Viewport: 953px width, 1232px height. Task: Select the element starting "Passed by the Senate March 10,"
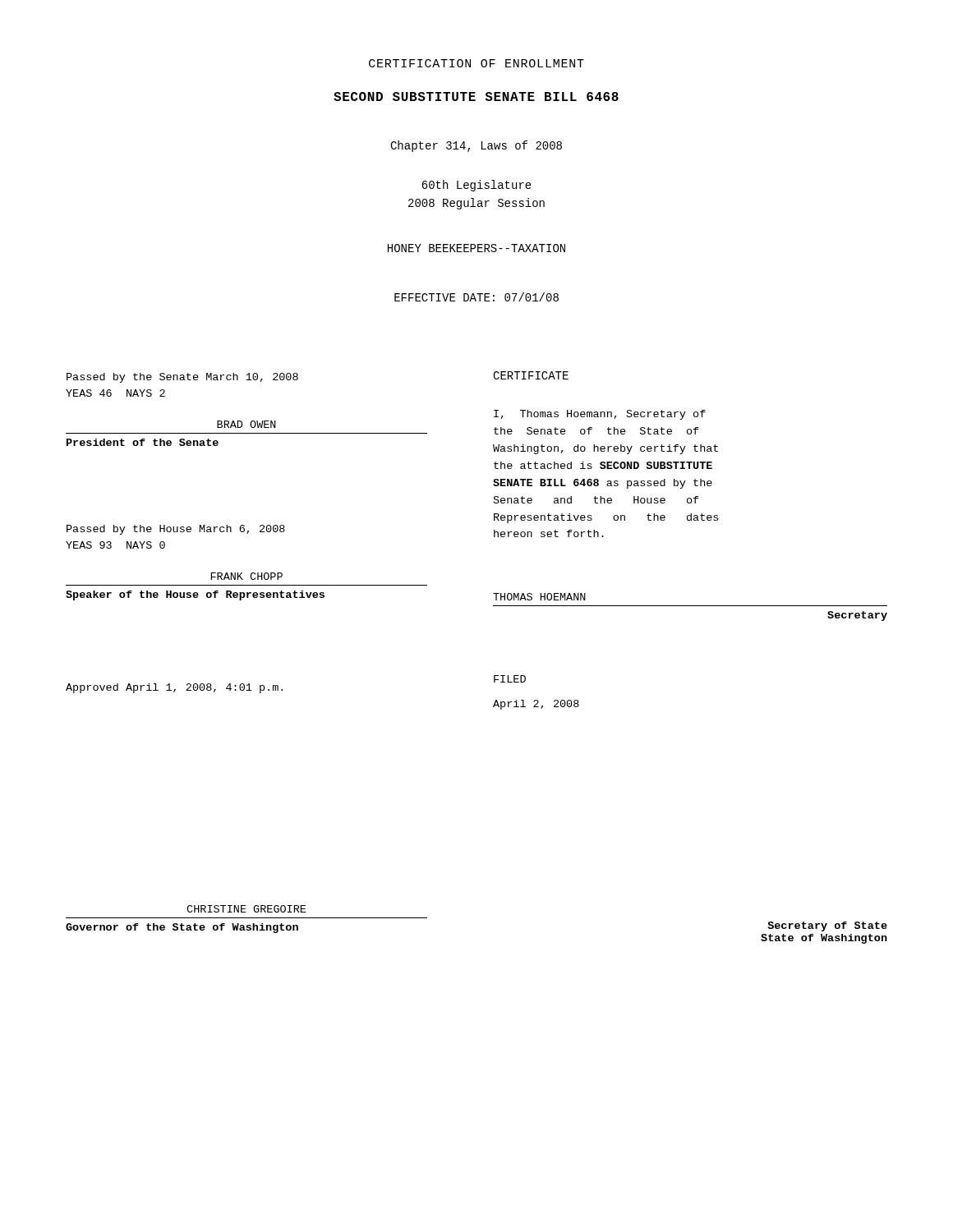pyautogui.click(x=182, y=386)
